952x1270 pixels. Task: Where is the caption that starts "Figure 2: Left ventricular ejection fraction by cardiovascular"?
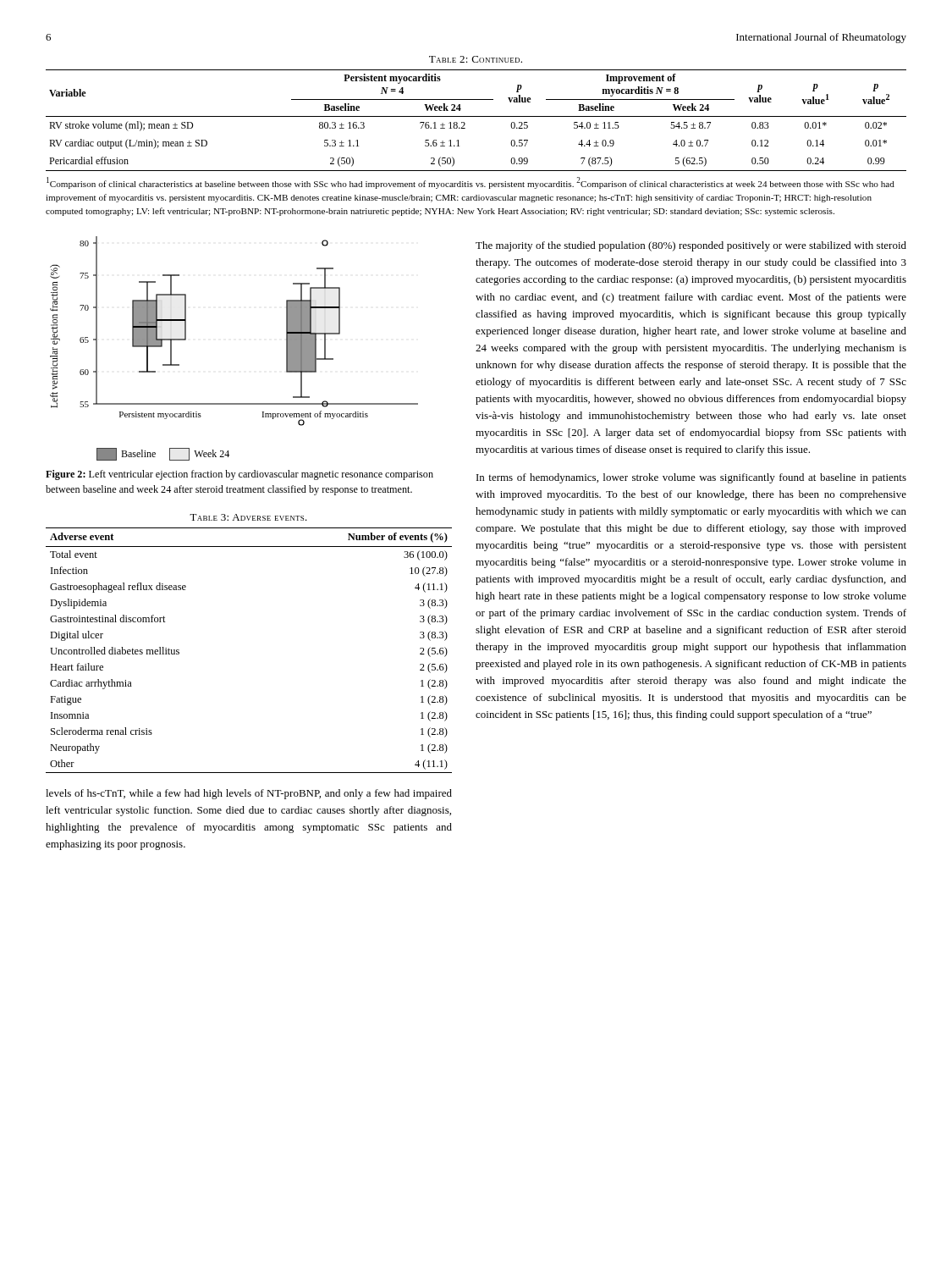(x=239, y=482)
